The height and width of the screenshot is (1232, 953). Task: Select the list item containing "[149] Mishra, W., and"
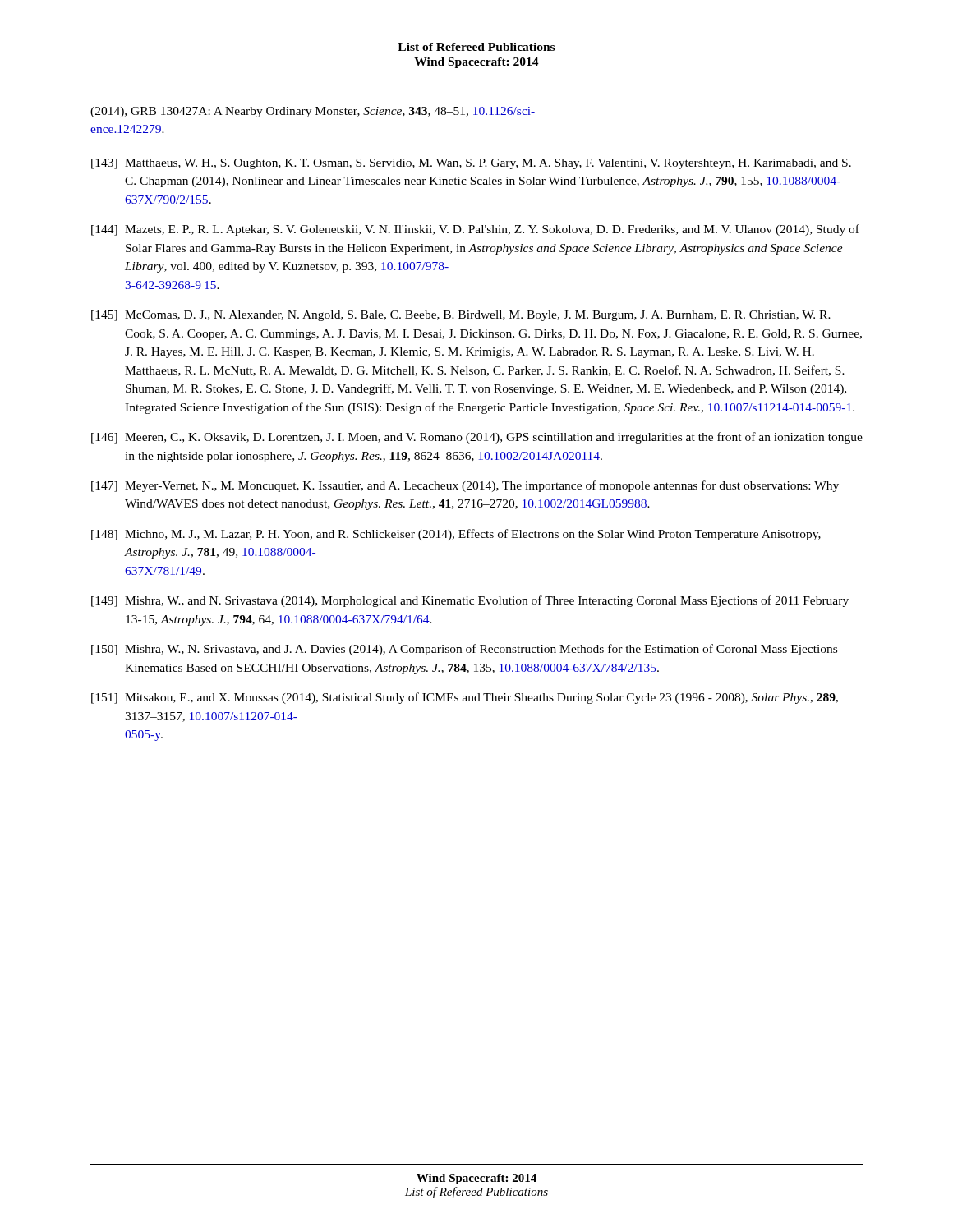click(x=476, y=610)
